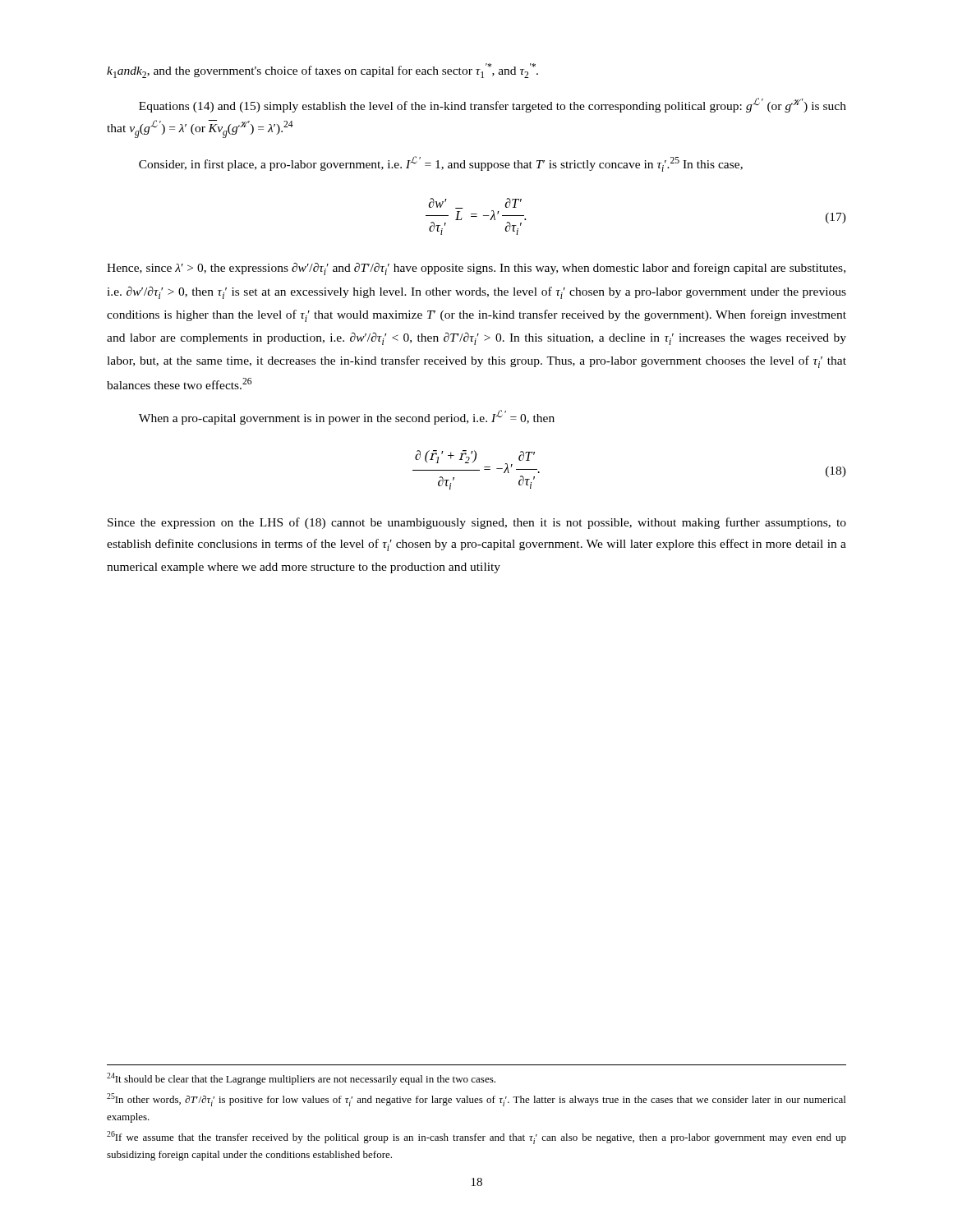Find the formula on this page that starts "∂ (r̄1′ + r̄2′)"
Viewport: 953px width, 1232px height.
pos(446,470)
